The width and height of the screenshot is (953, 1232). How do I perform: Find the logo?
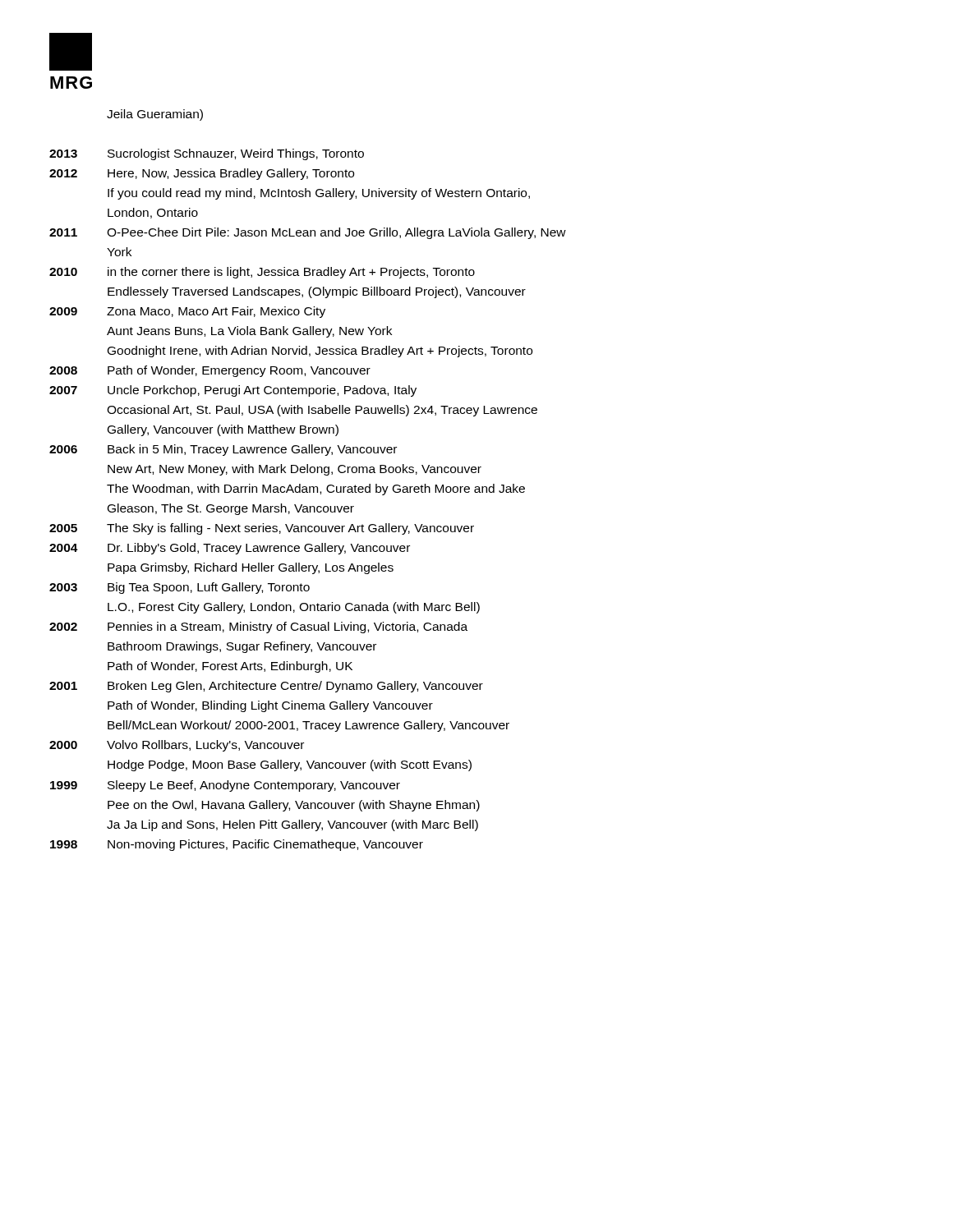72,63
